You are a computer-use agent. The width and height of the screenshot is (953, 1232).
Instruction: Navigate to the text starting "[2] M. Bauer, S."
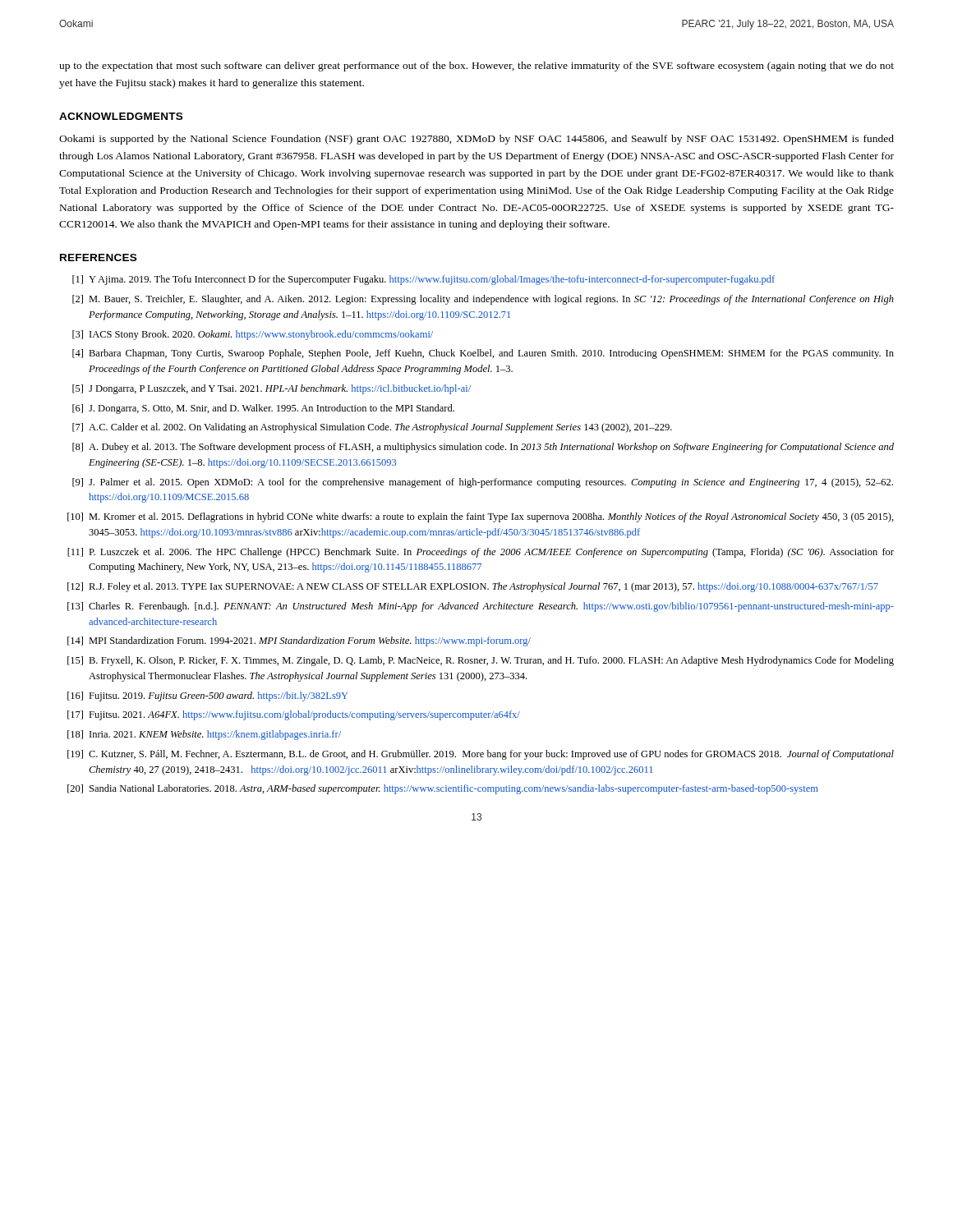click(x=476, y=307)
